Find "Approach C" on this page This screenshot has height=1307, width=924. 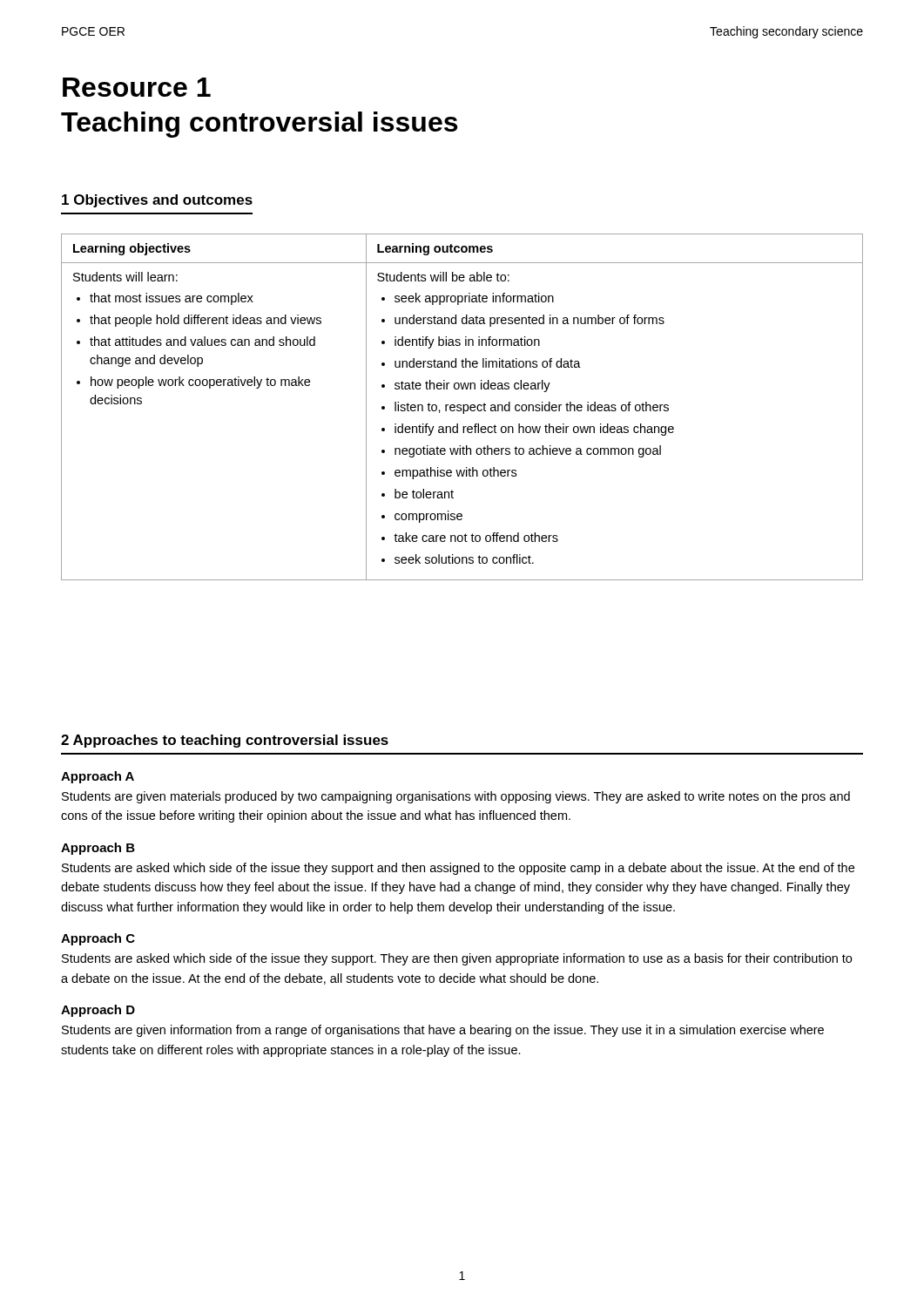tap(98, 938)
